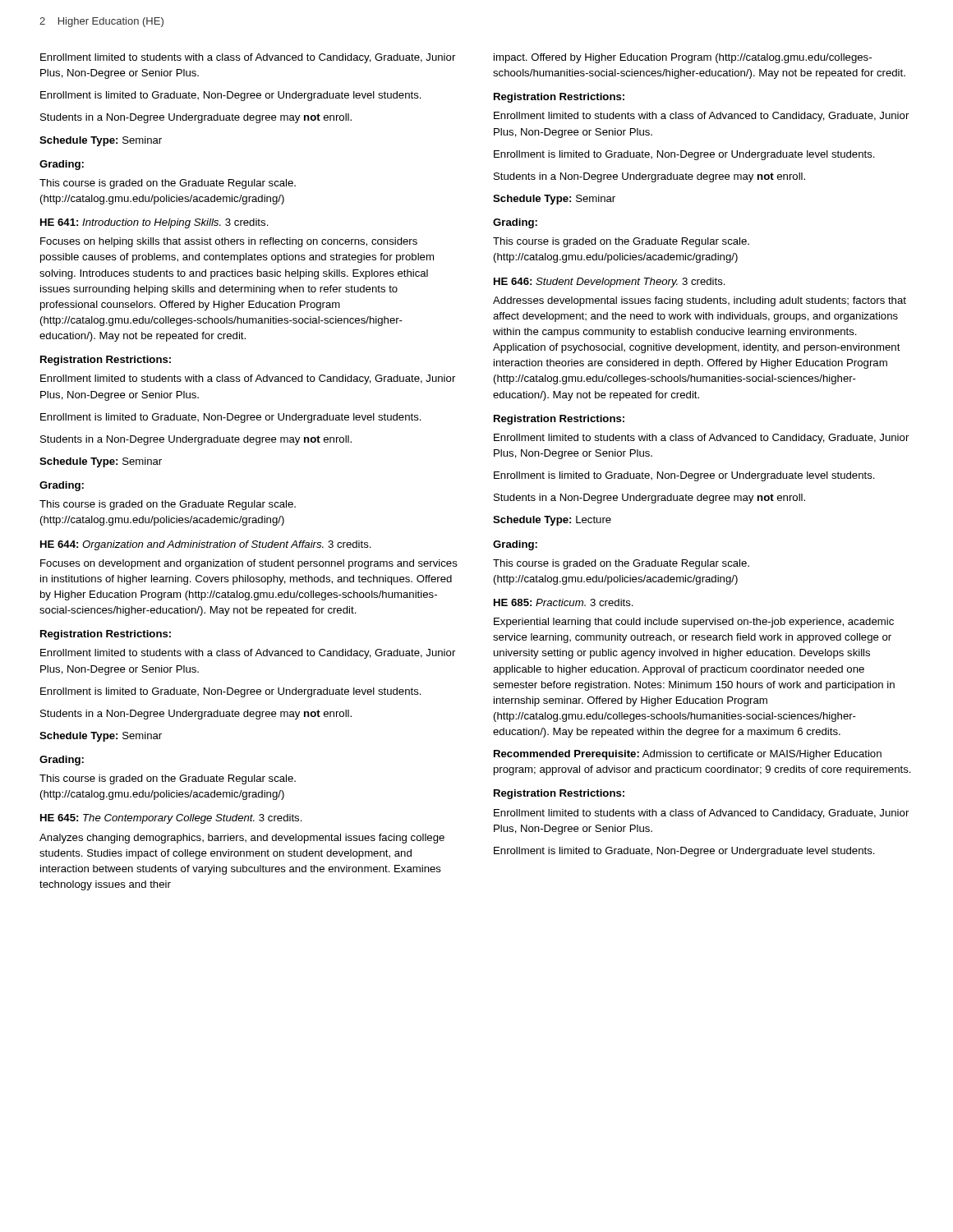953x1232 pixels.
Task: Click on the section header that reads "HE 685: Practicum. 3 credits."
Action: (x=563, y=602)
